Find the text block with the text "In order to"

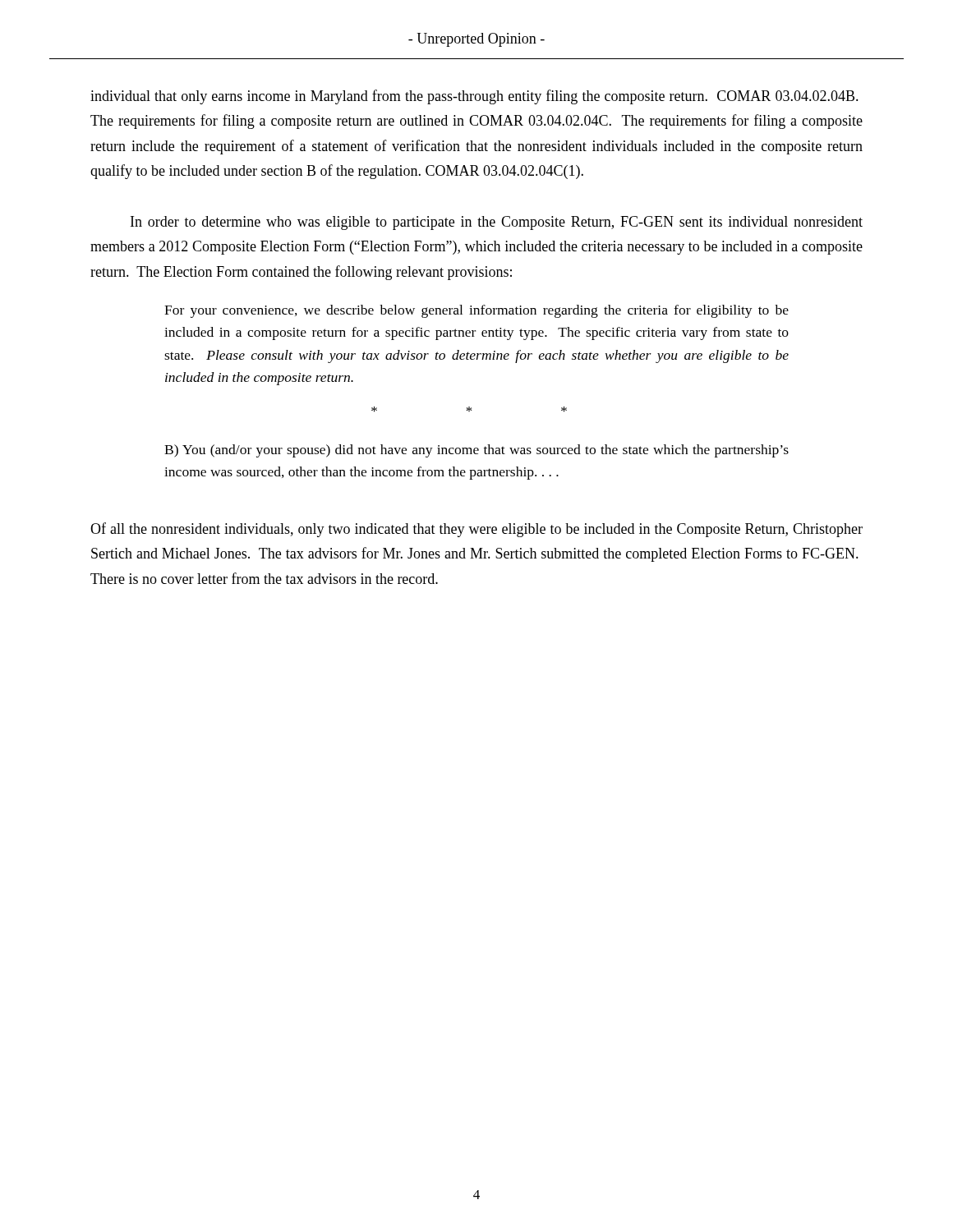(x=476, y=247)
